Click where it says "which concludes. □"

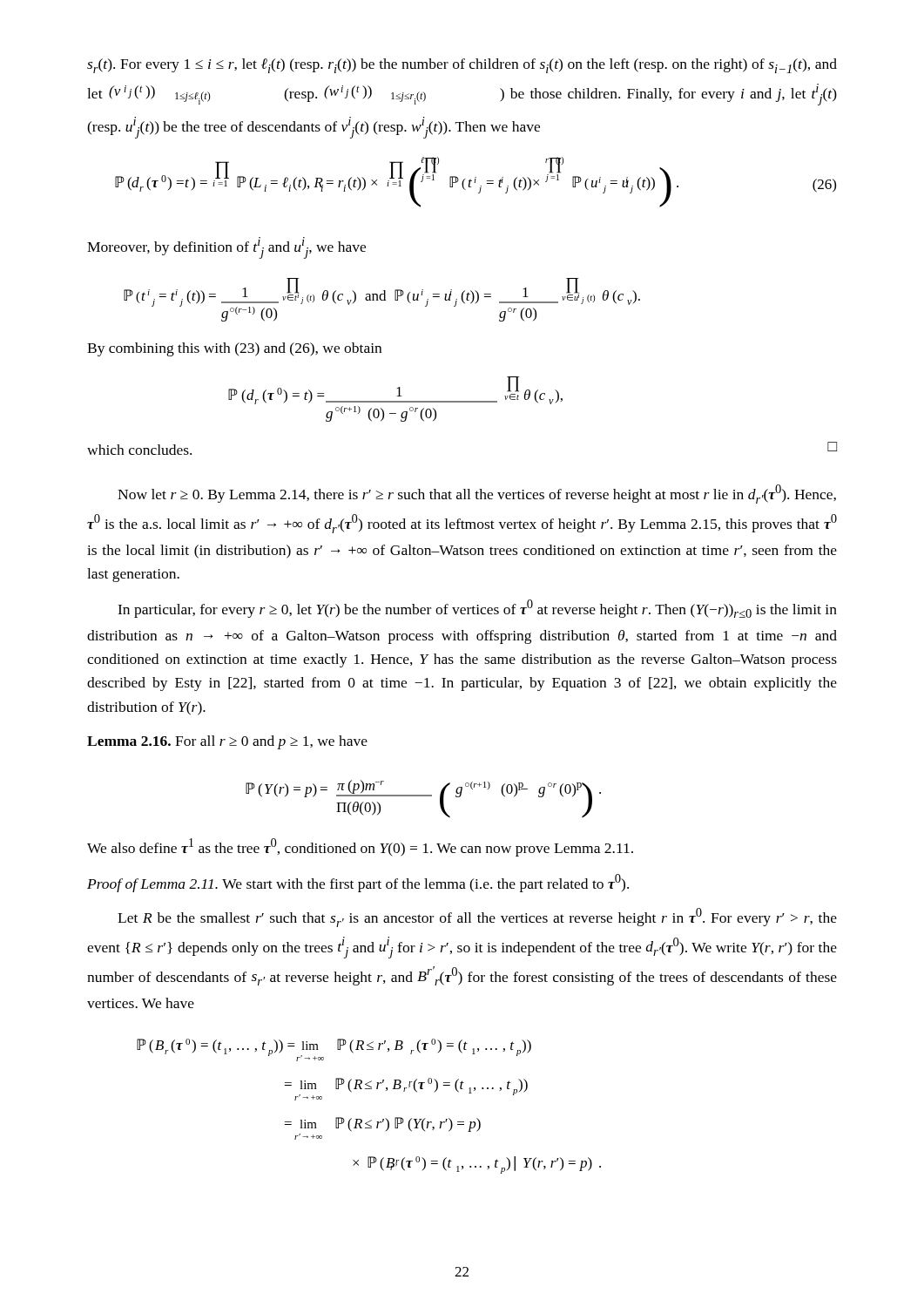point(135,448)
